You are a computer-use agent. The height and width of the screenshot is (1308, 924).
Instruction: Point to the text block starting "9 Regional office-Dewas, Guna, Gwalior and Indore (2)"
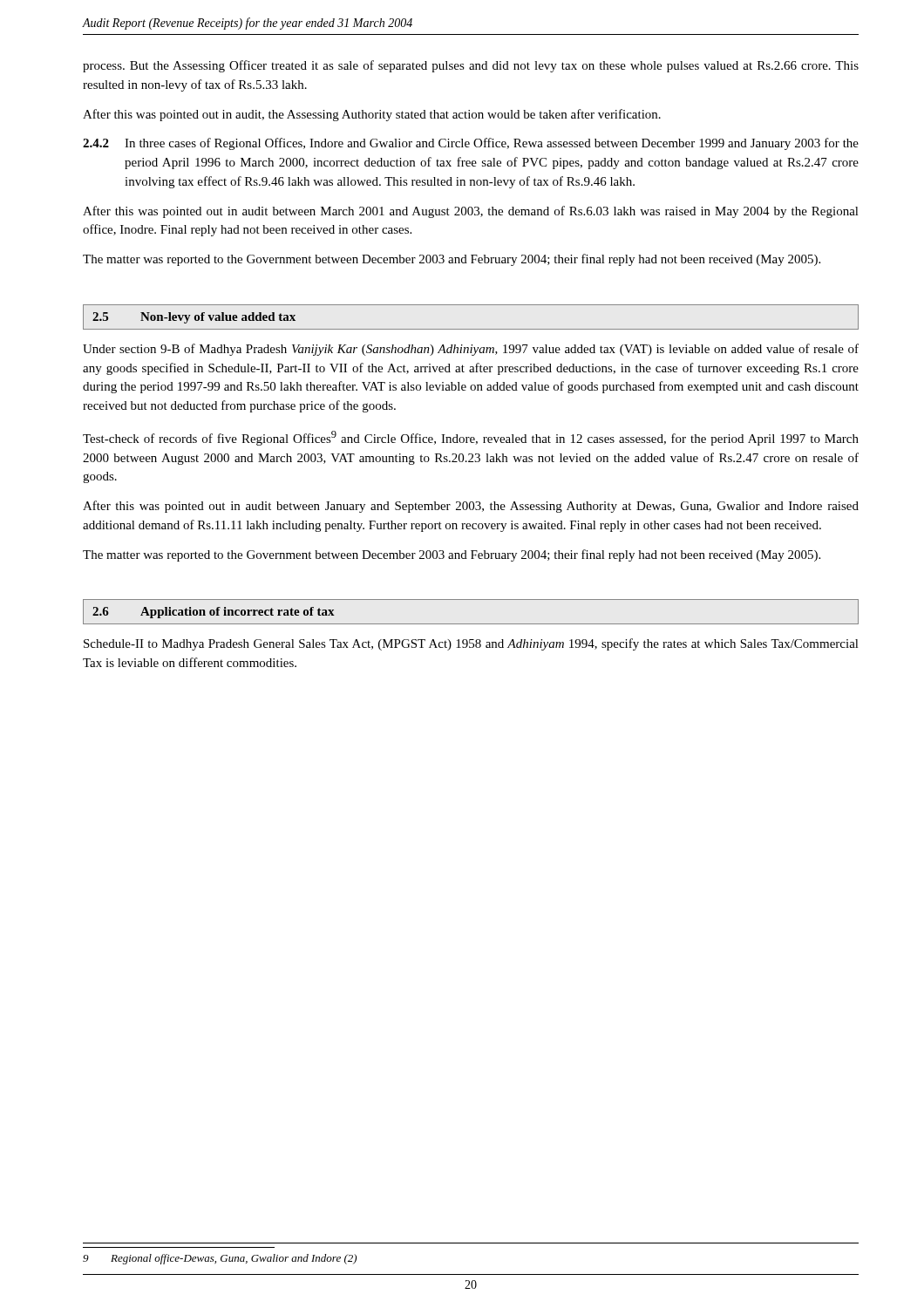[x=220, y=1259]
